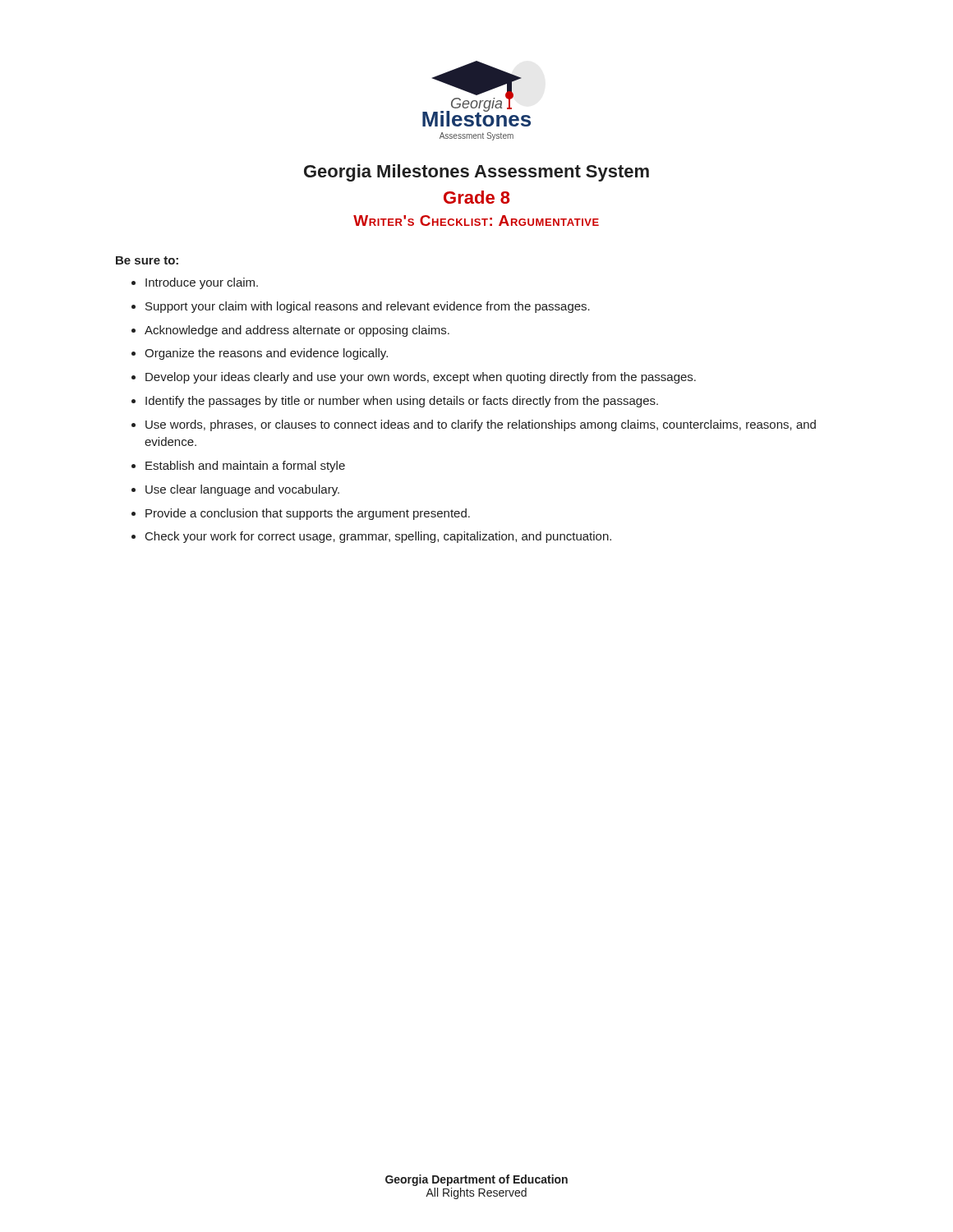Select the list item that says "Acknowledge and address alternate or opposing claims."
This screenshot has width=953, height=1232.
pos(297,329)
